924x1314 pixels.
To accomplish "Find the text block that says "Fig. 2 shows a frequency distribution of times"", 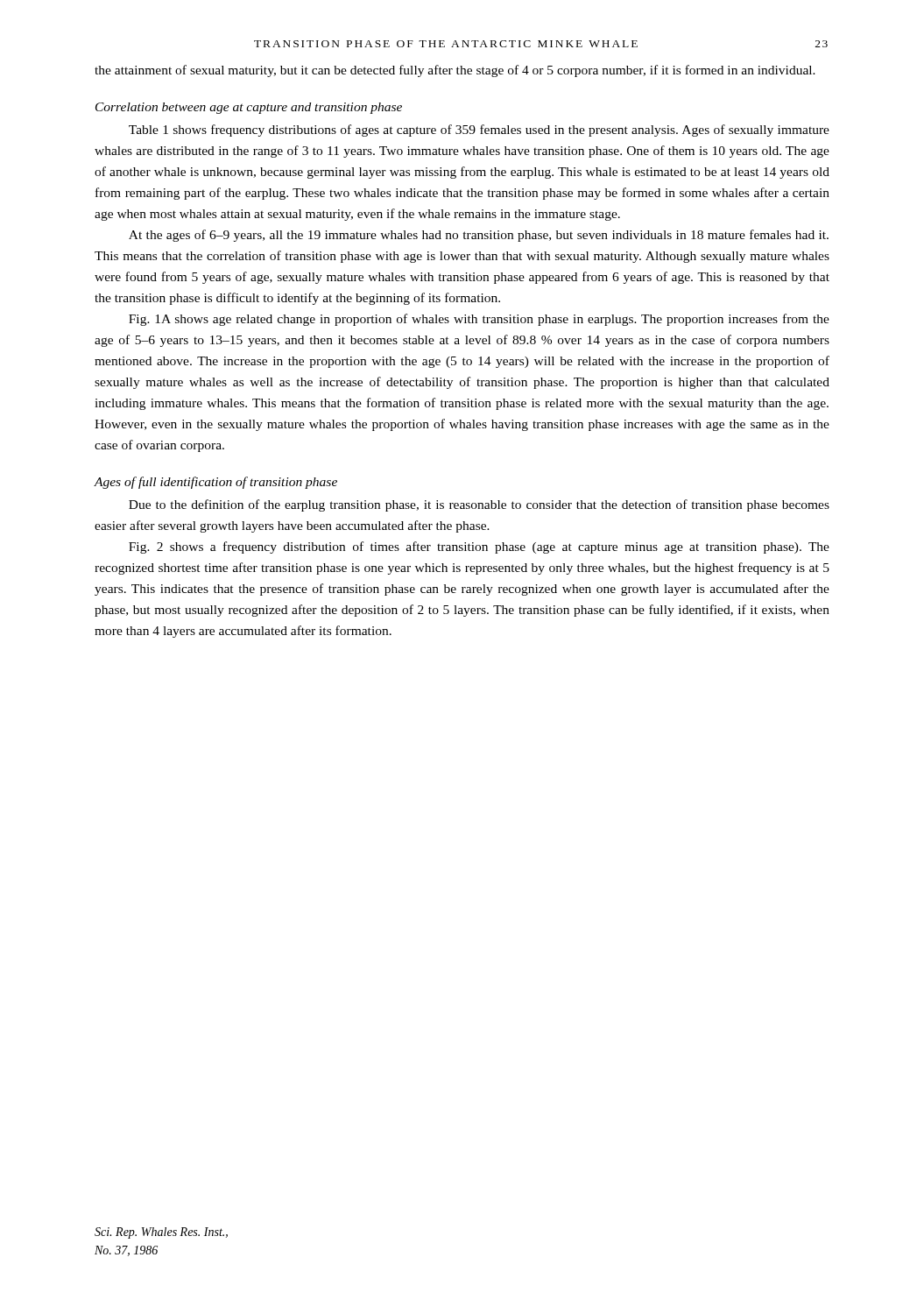I will [x=462, y=589].
